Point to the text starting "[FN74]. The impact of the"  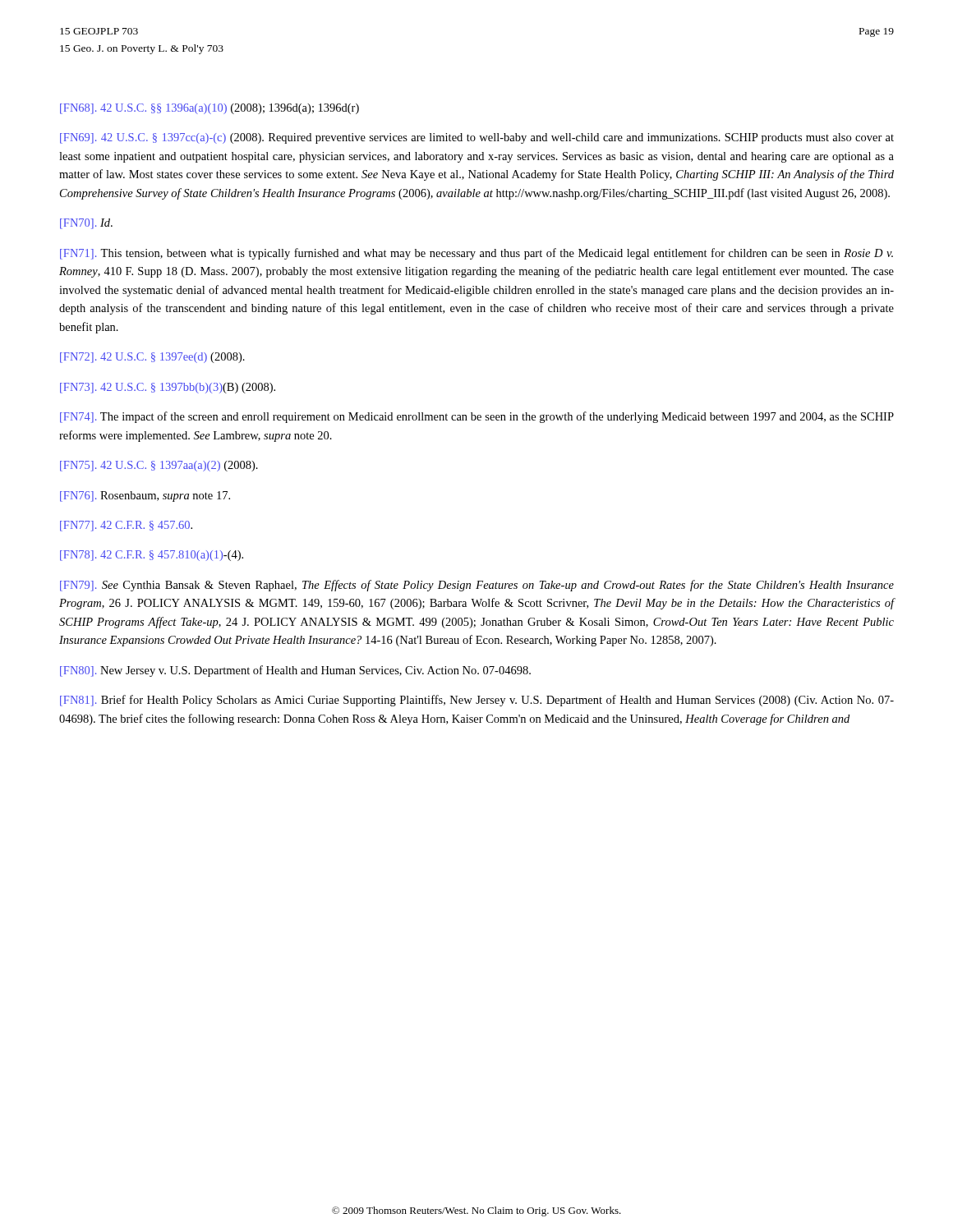[476, 426]
